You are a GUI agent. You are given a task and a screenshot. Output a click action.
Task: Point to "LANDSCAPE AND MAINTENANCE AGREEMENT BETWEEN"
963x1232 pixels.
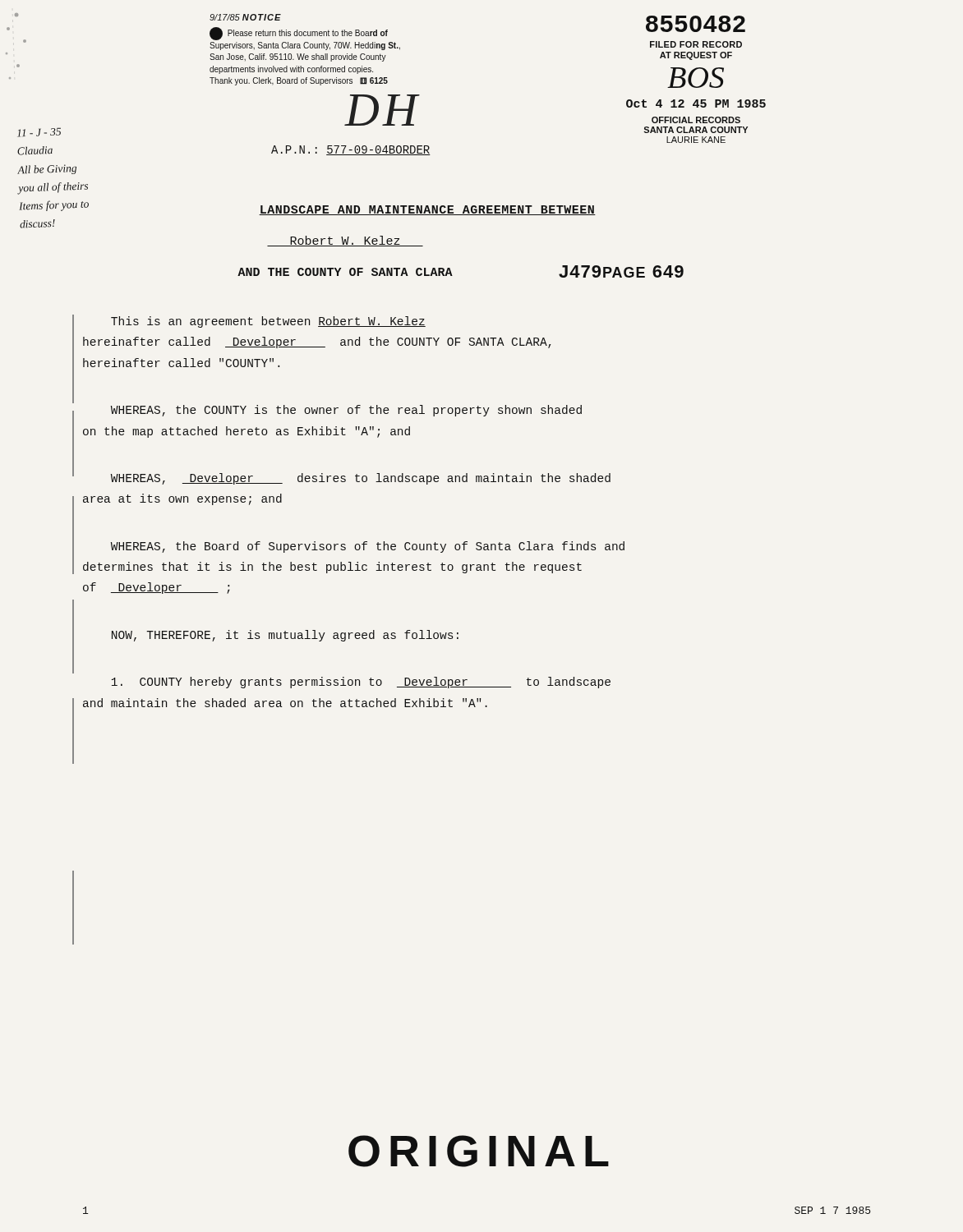pyautogui.click(x=427, y=211)
